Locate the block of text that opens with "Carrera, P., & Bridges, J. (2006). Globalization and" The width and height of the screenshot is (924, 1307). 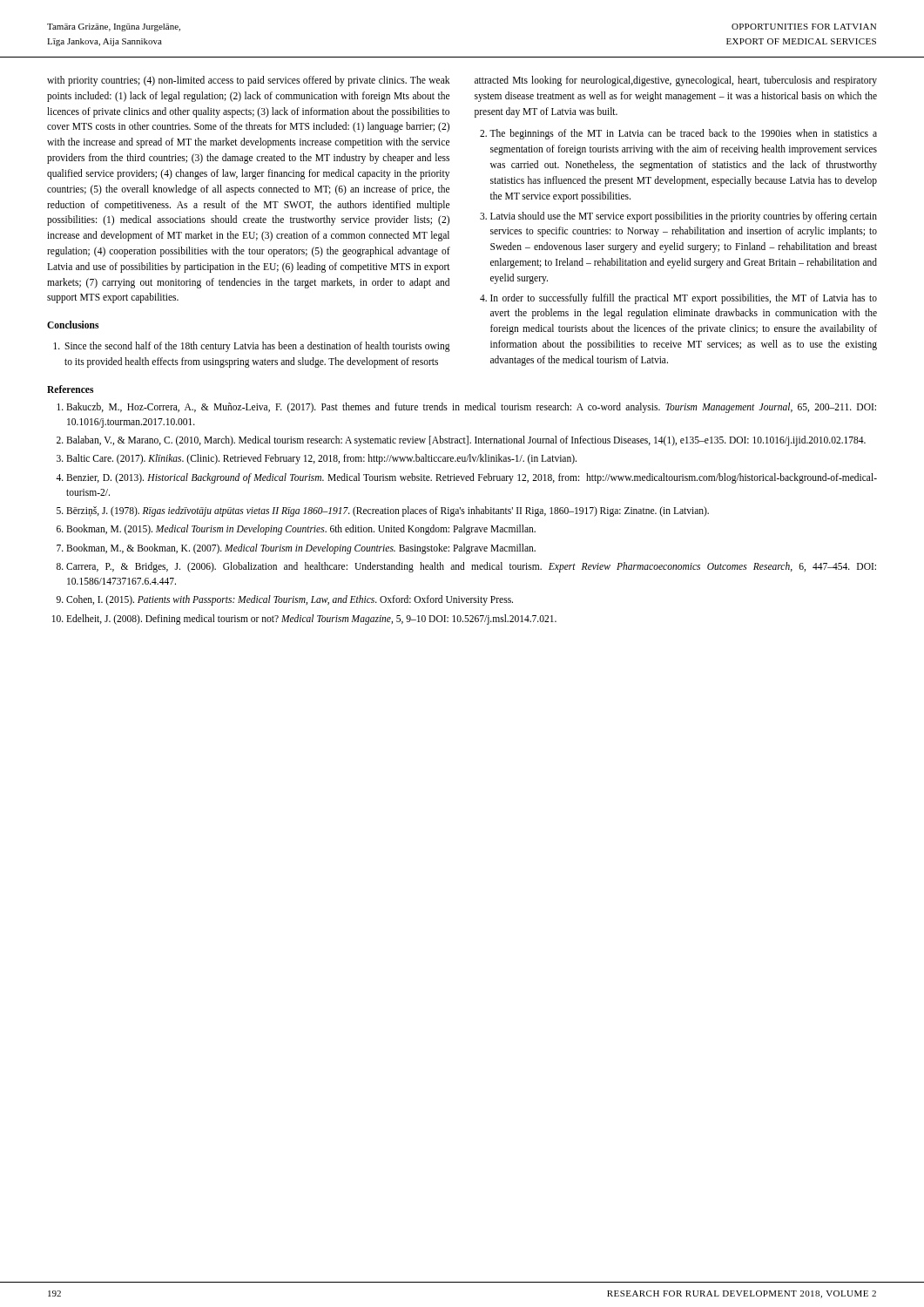pos(472,574)
